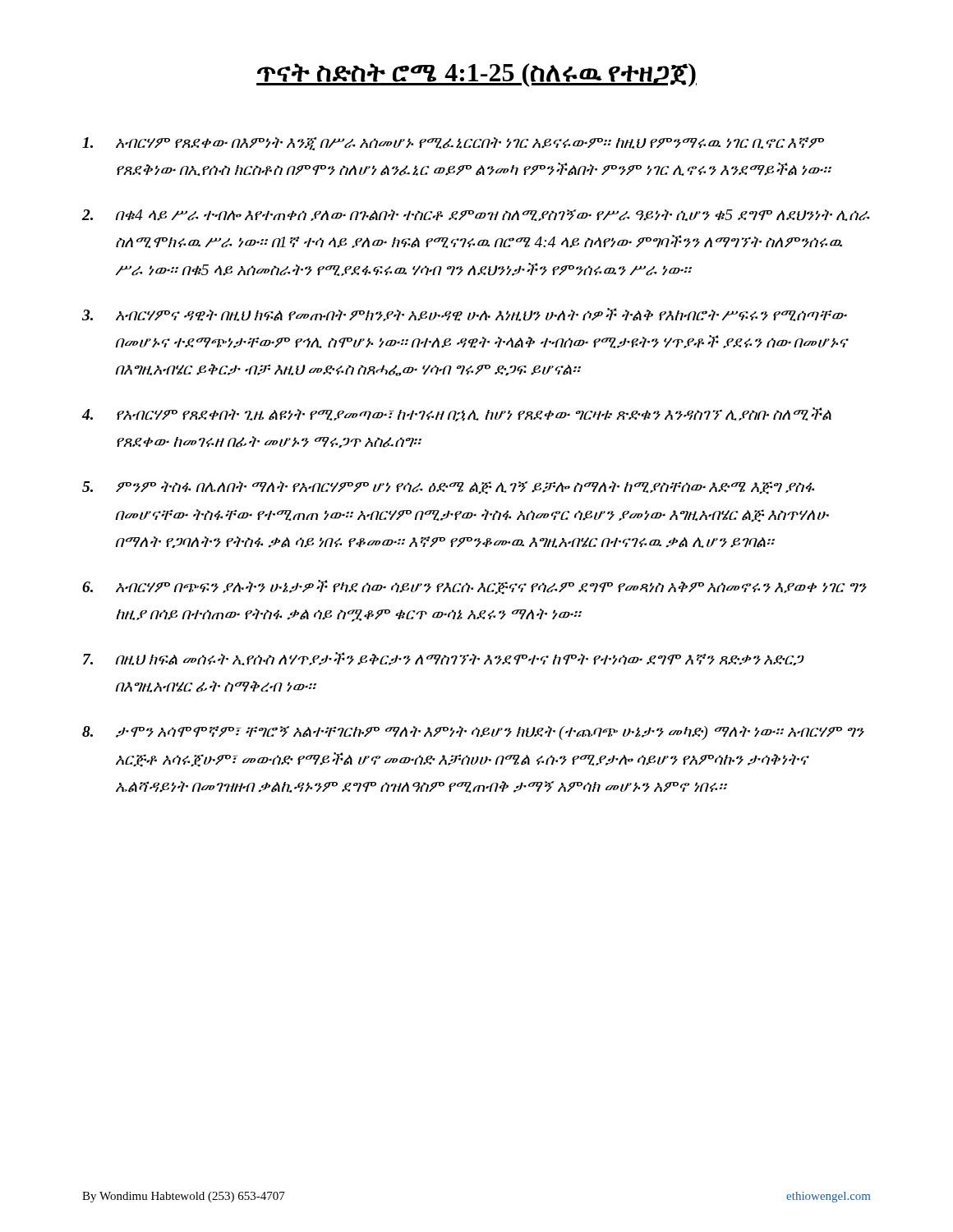This screenshot has height=1232, width=953.
Task: Point to the block beginning "7. በዚህ ክፍል"
Action: [476, 673]
